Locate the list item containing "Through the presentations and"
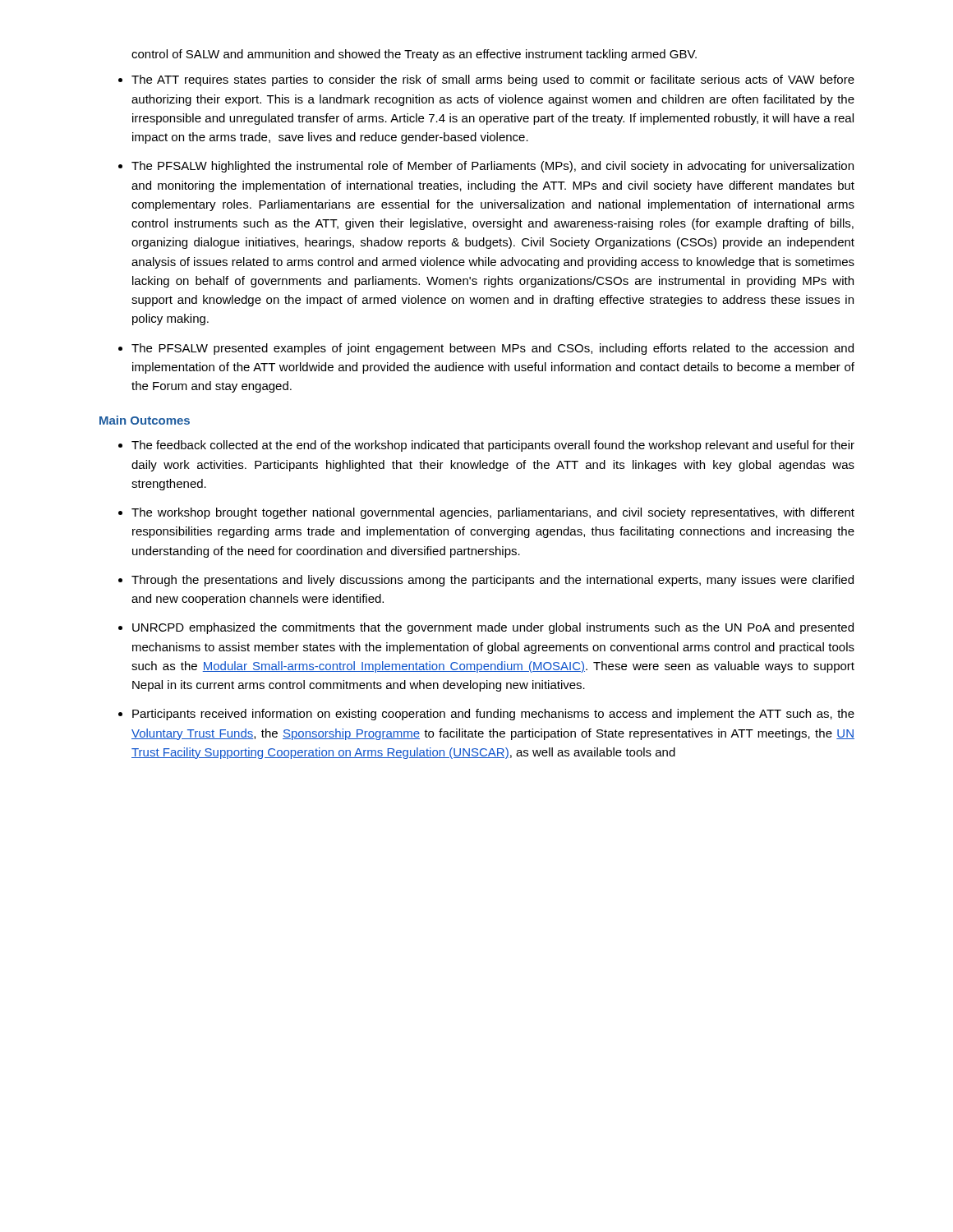Viewport: 953px width, 1232px height. [x=493, y=589]
